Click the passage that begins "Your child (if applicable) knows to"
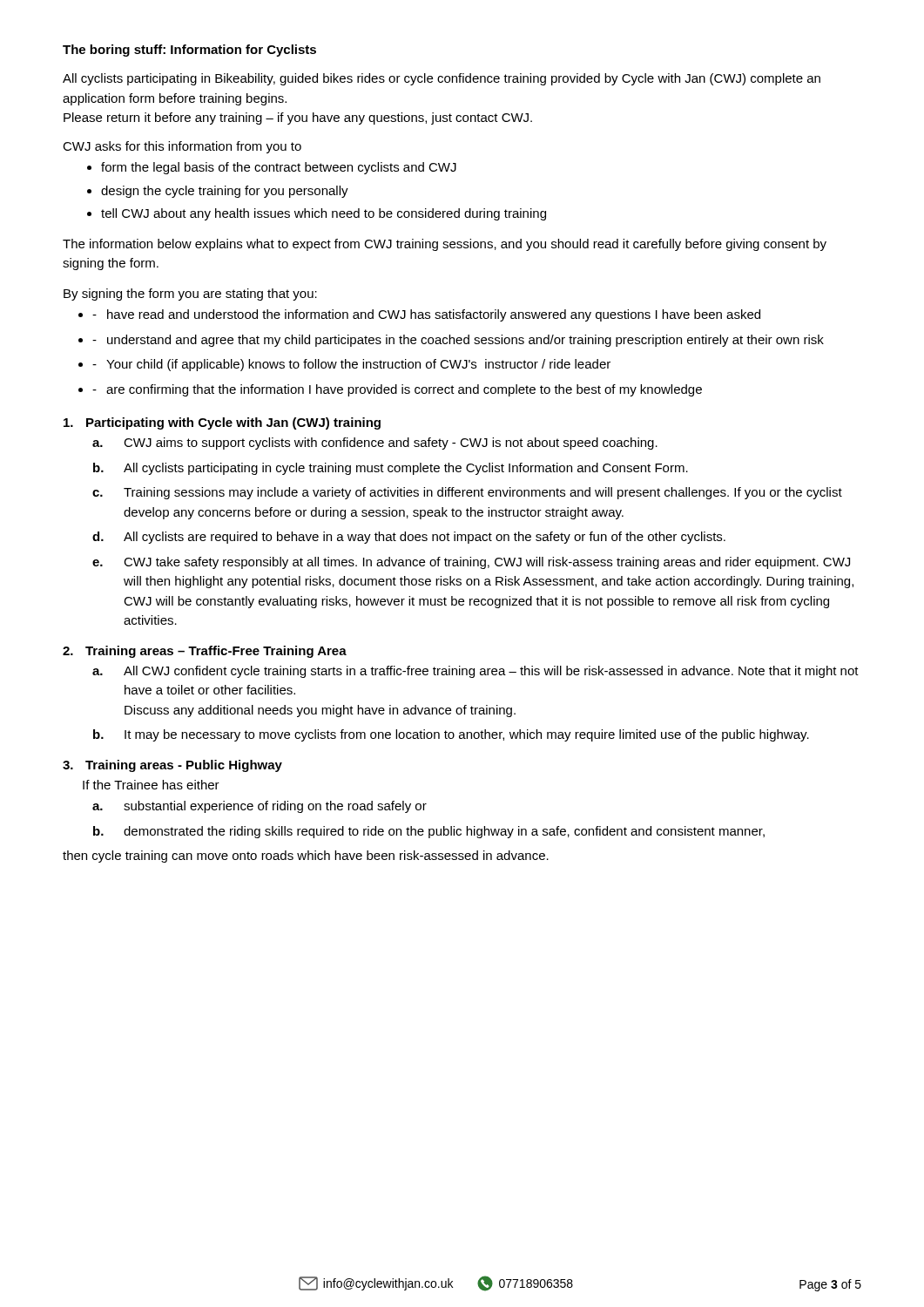The width and height of the screenshot is (924, 1307). pos(358,364)
